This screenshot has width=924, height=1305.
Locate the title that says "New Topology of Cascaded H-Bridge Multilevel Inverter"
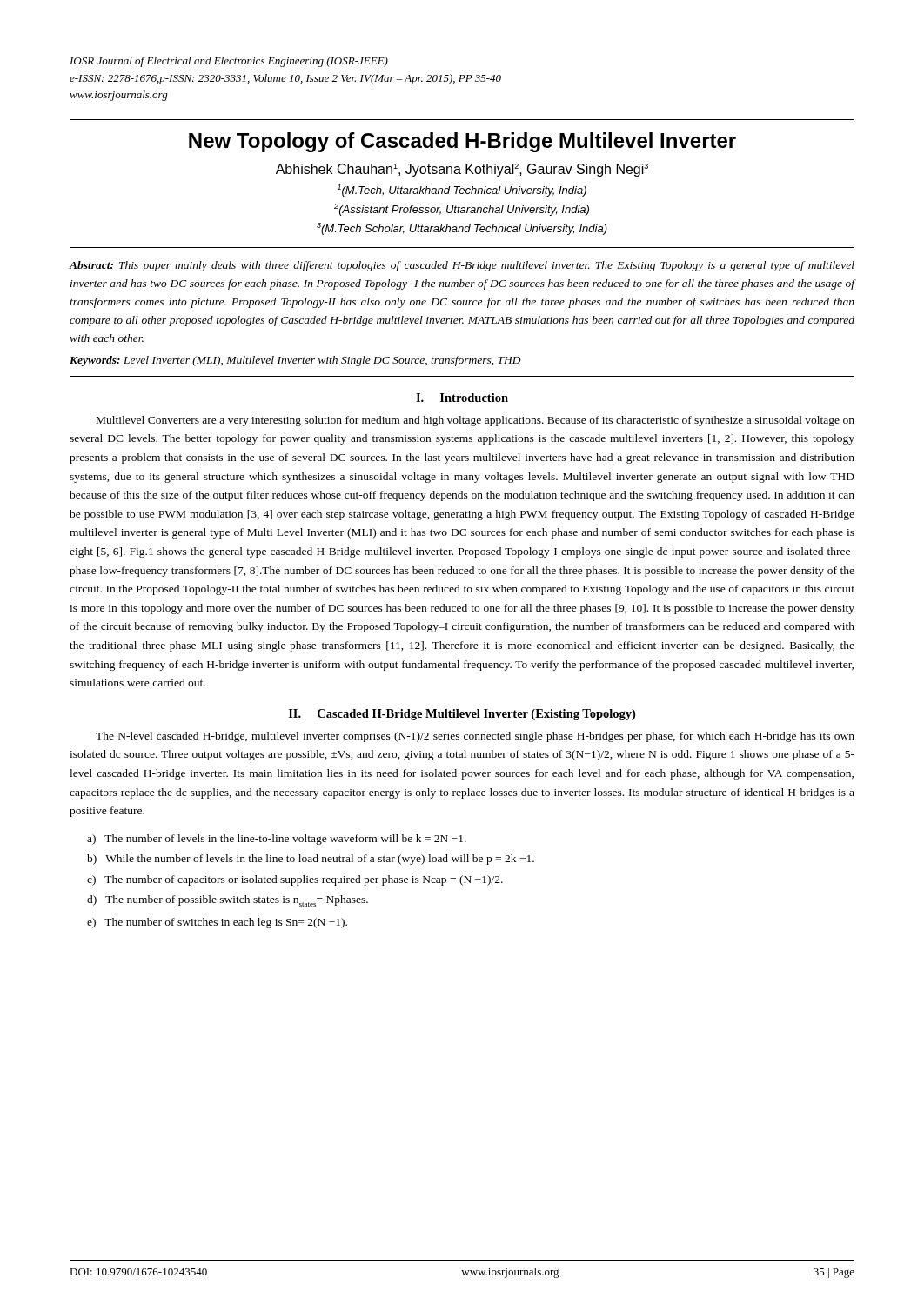point(462,140)
